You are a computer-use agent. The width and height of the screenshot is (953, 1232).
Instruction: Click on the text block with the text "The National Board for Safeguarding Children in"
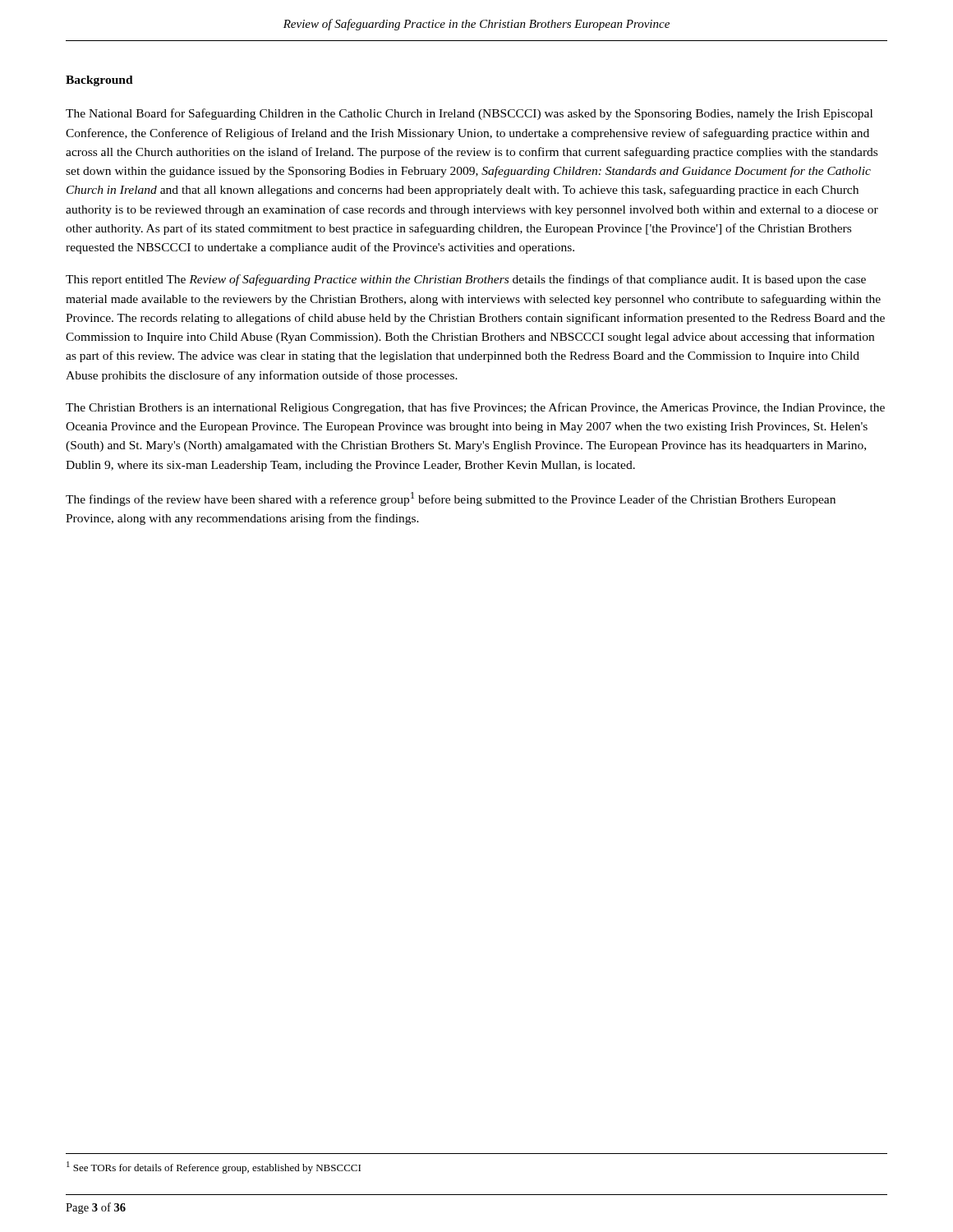pos(472,180)
